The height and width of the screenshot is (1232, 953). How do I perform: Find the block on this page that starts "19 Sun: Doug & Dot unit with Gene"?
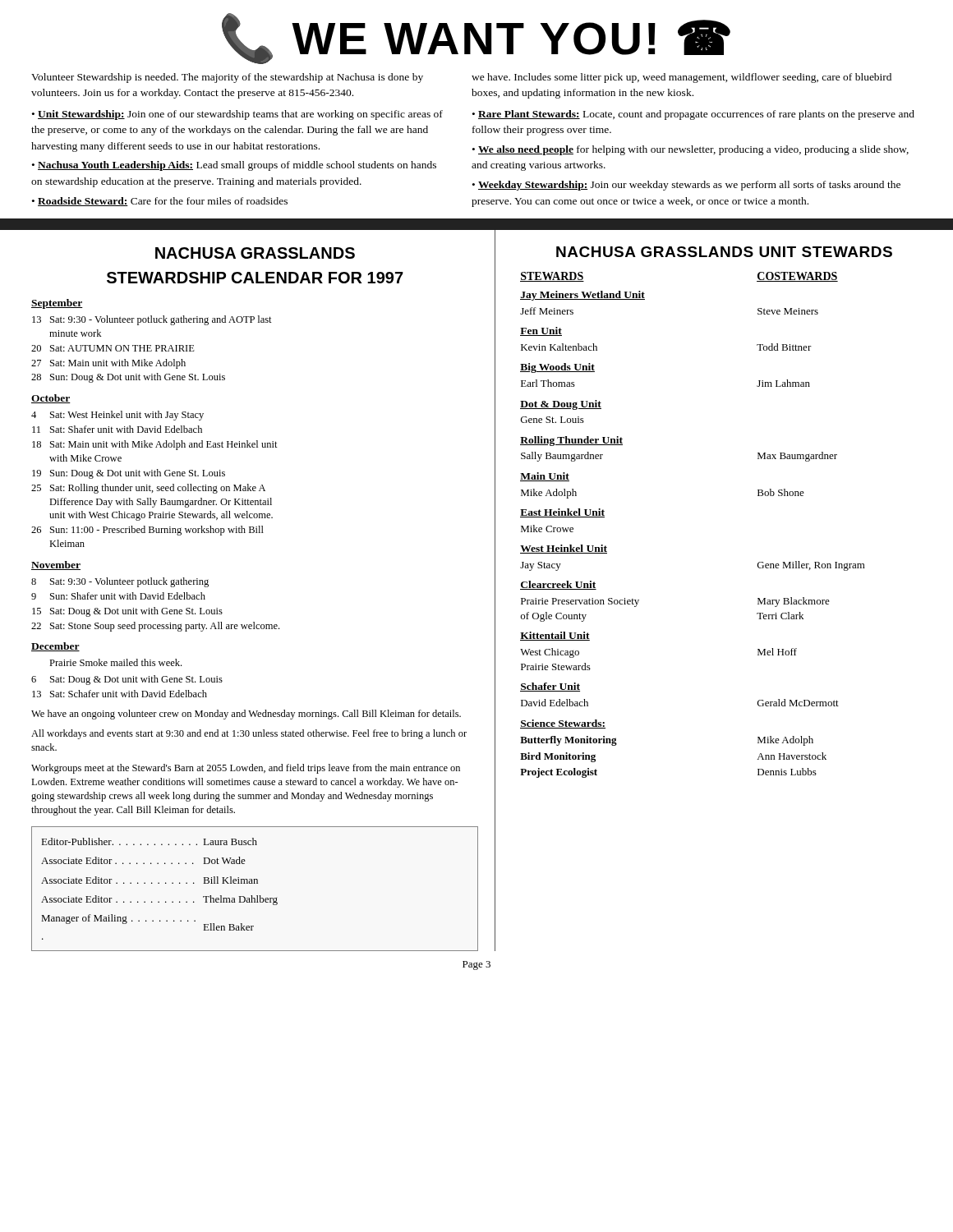pos(129,474)
